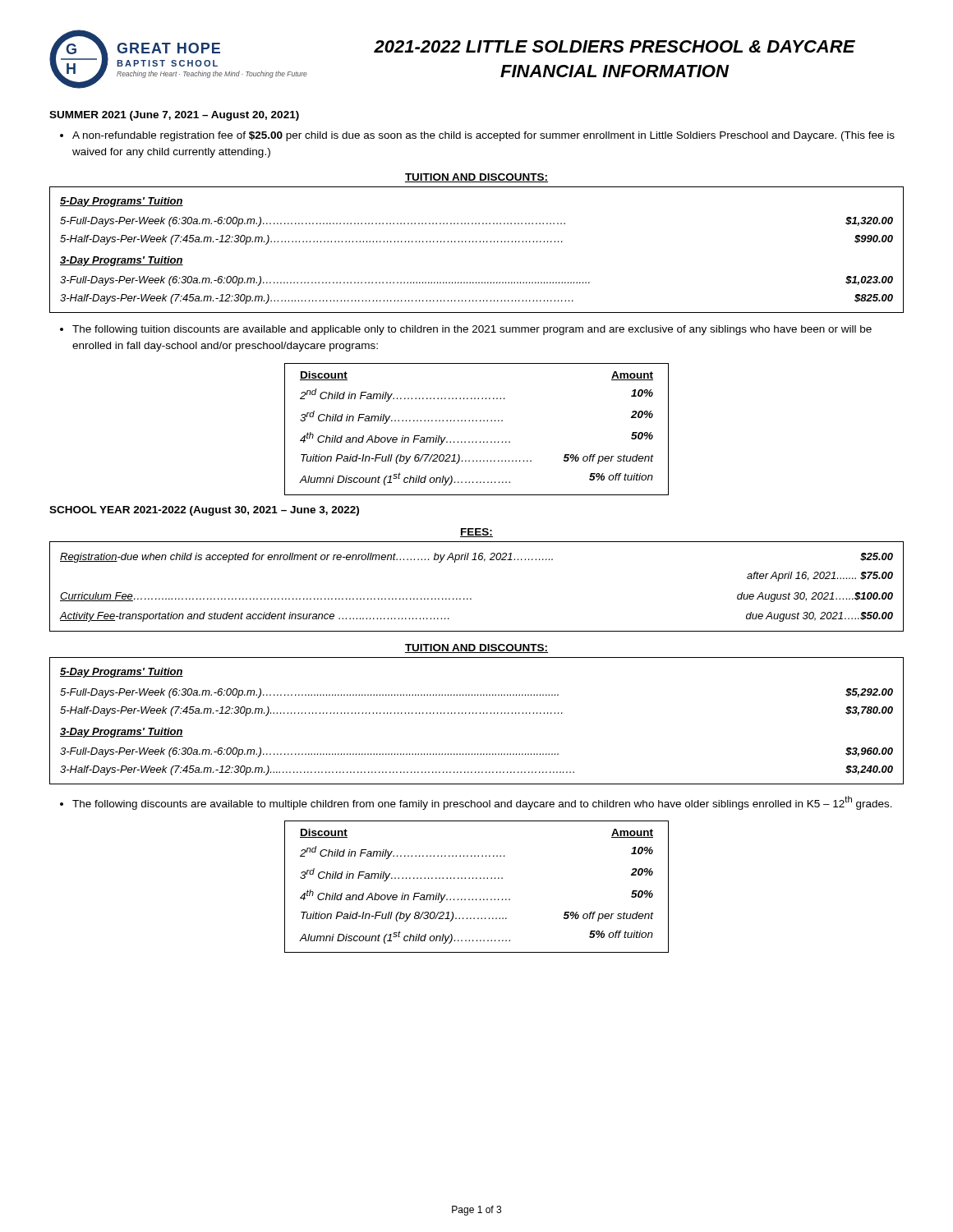
Task: Find the block on this page that starts "The following discounts are available to"
Action: (x=482, y=802)
